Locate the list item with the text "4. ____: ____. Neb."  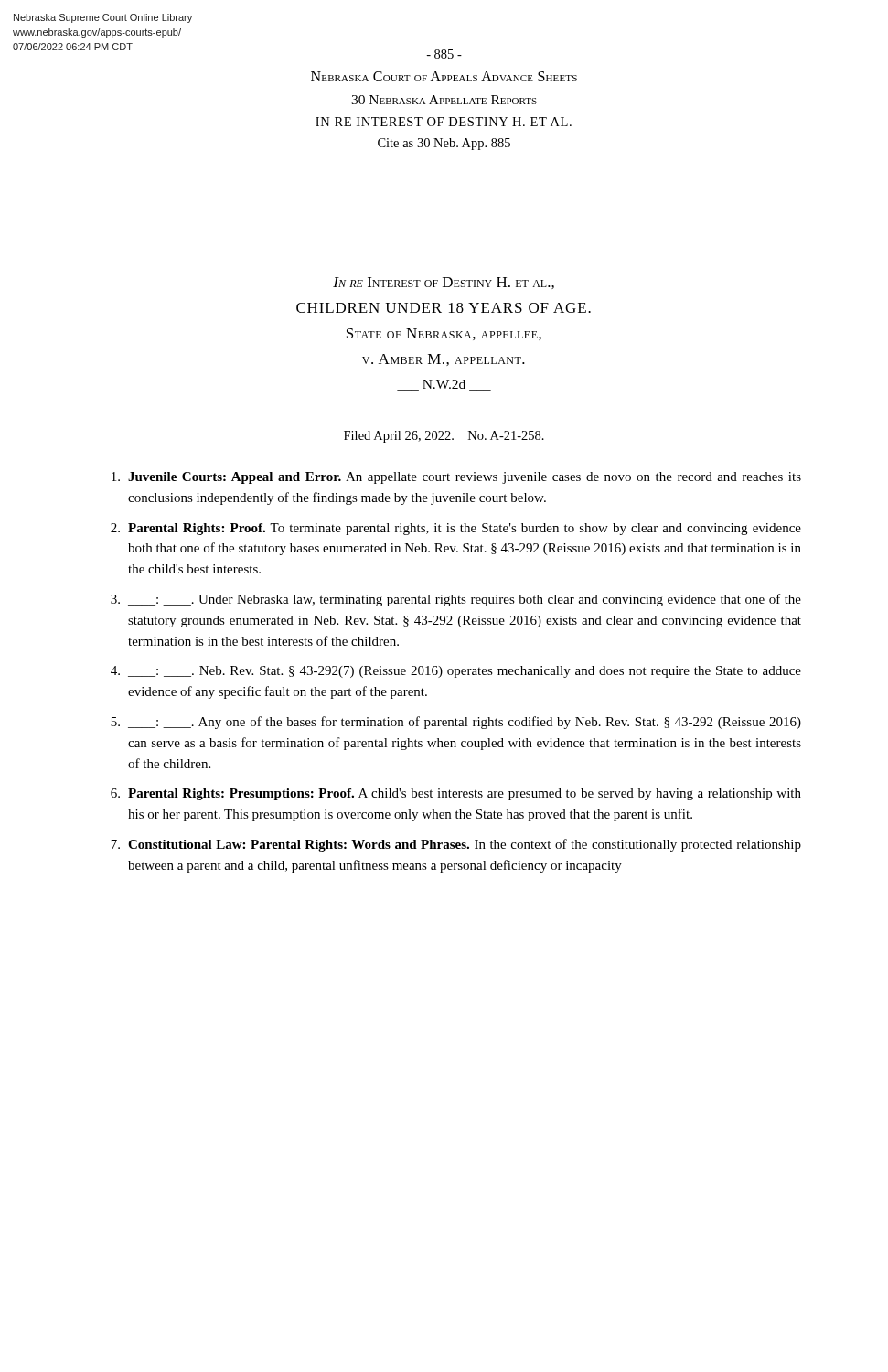pyautogui.click(x=446, y=682)
